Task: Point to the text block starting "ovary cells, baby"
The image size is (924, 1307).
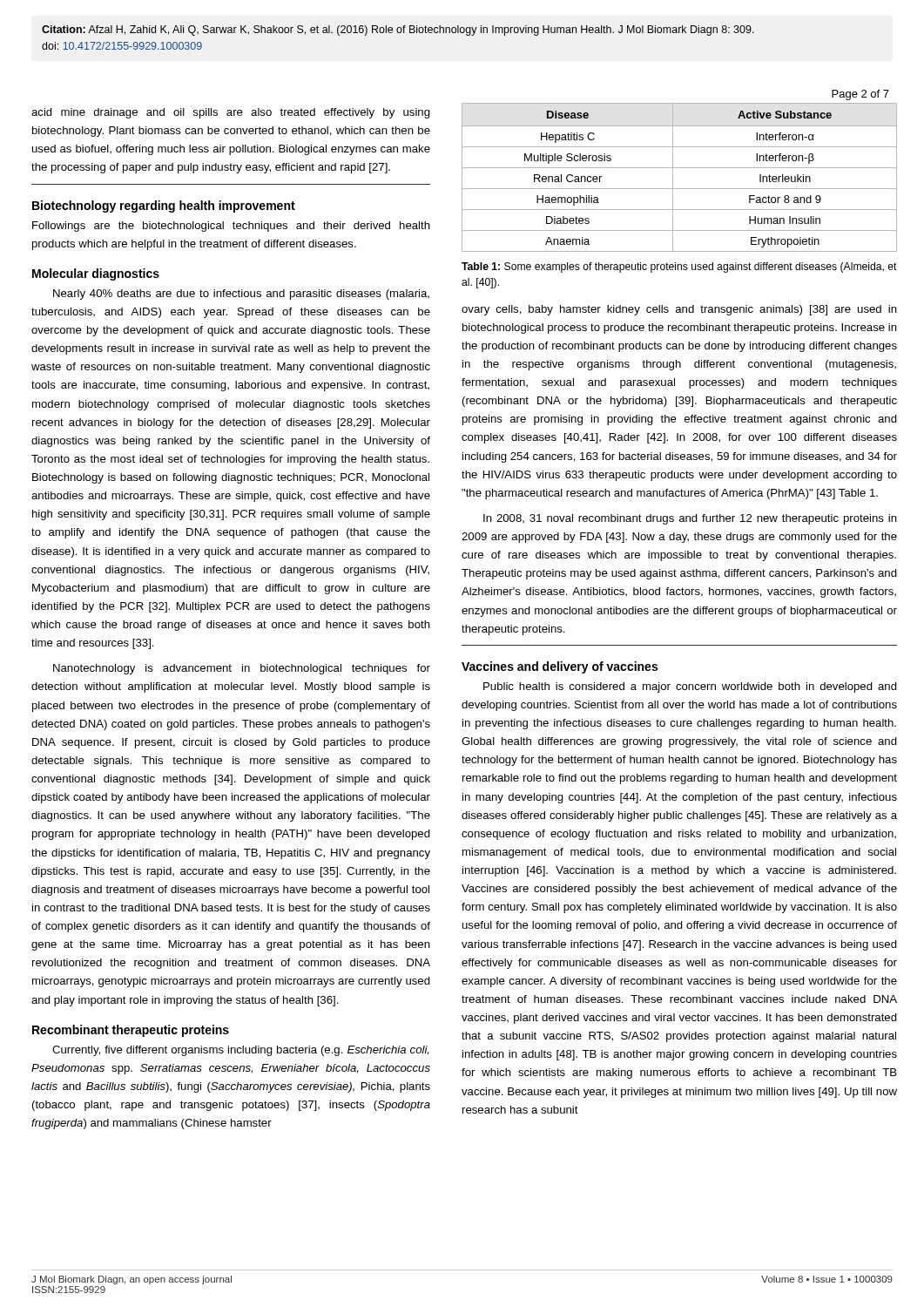Action: pyautogui.click(x=679, y=401)
